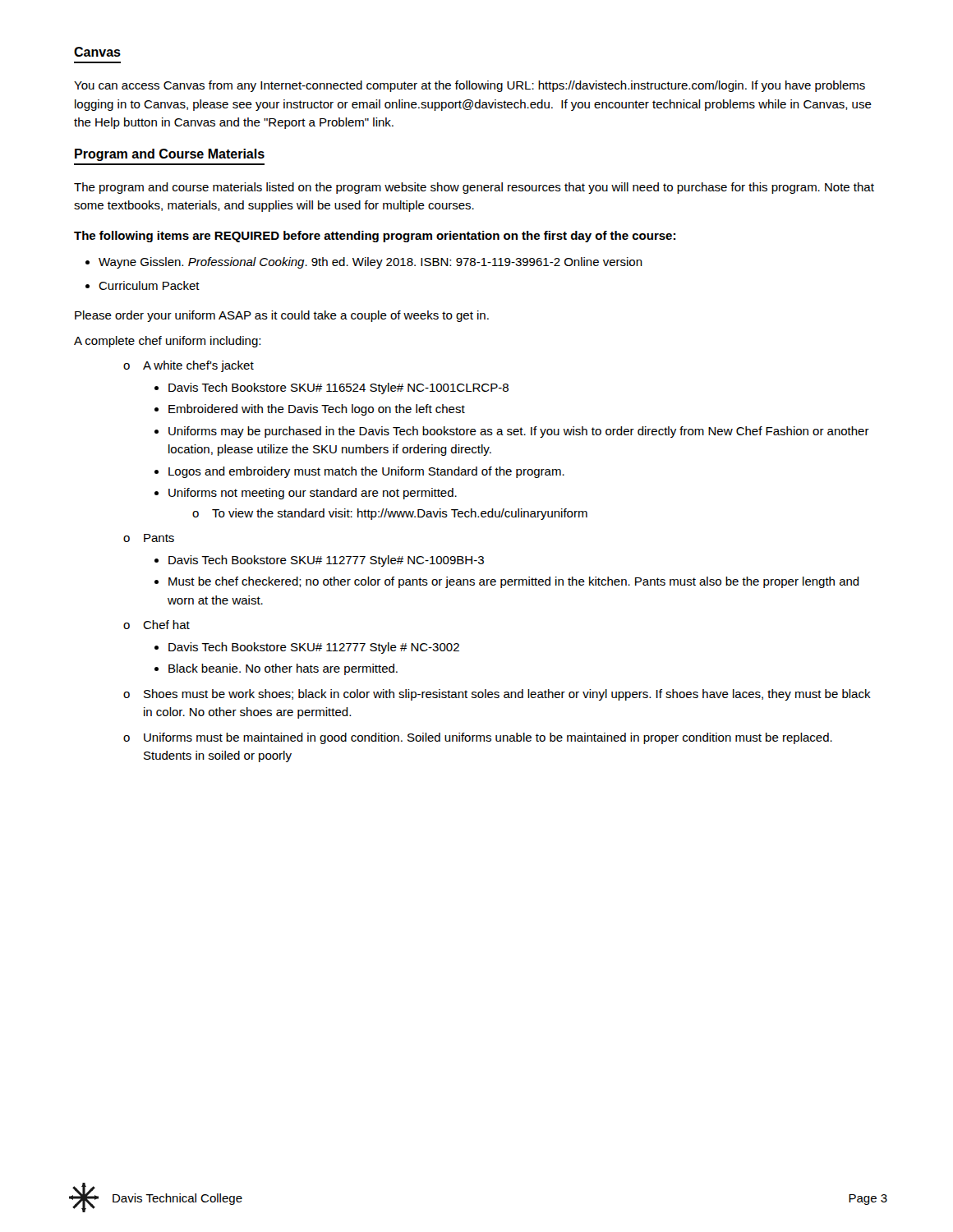The width and height of the screenshot is (953, 1232).
Task: Click on the region starting "Curriculum Packet"
Action: 149,285
